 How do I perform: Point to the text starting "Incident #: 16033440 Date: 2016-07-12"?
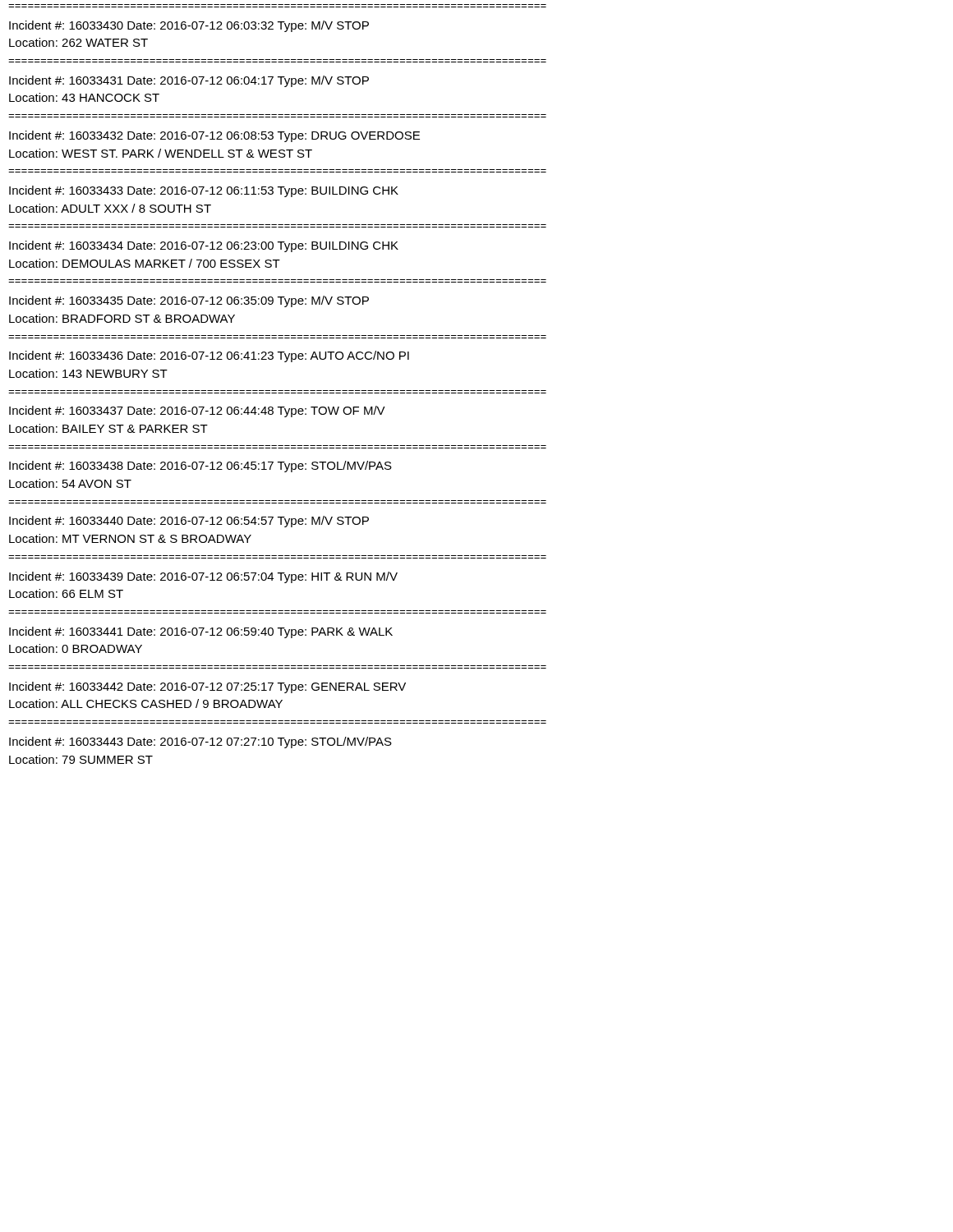(x=189, y=522)
